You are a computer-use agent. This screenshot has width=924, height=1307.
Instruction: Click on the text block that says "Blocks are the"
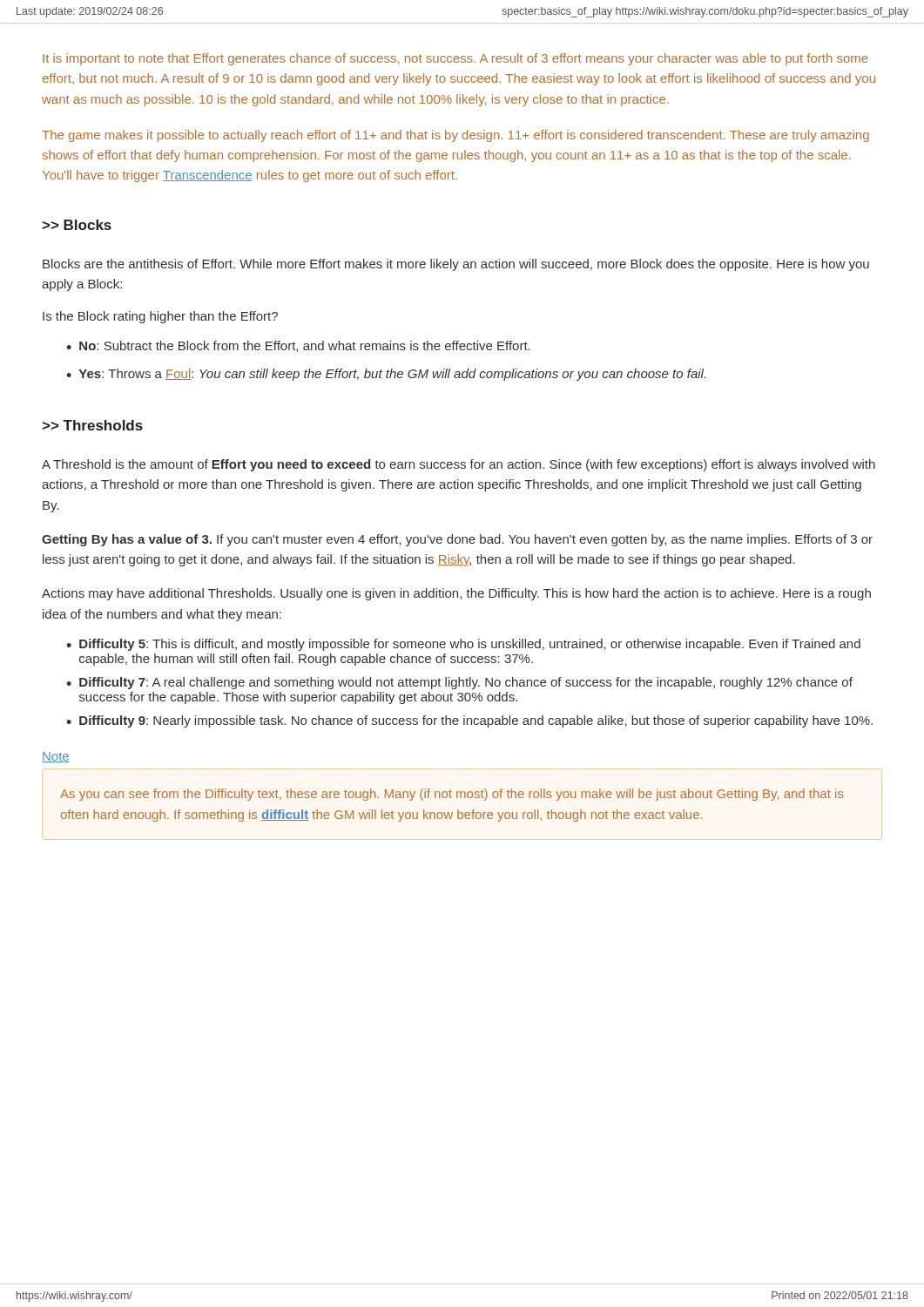pyautogui.click(x=462, y=273)
